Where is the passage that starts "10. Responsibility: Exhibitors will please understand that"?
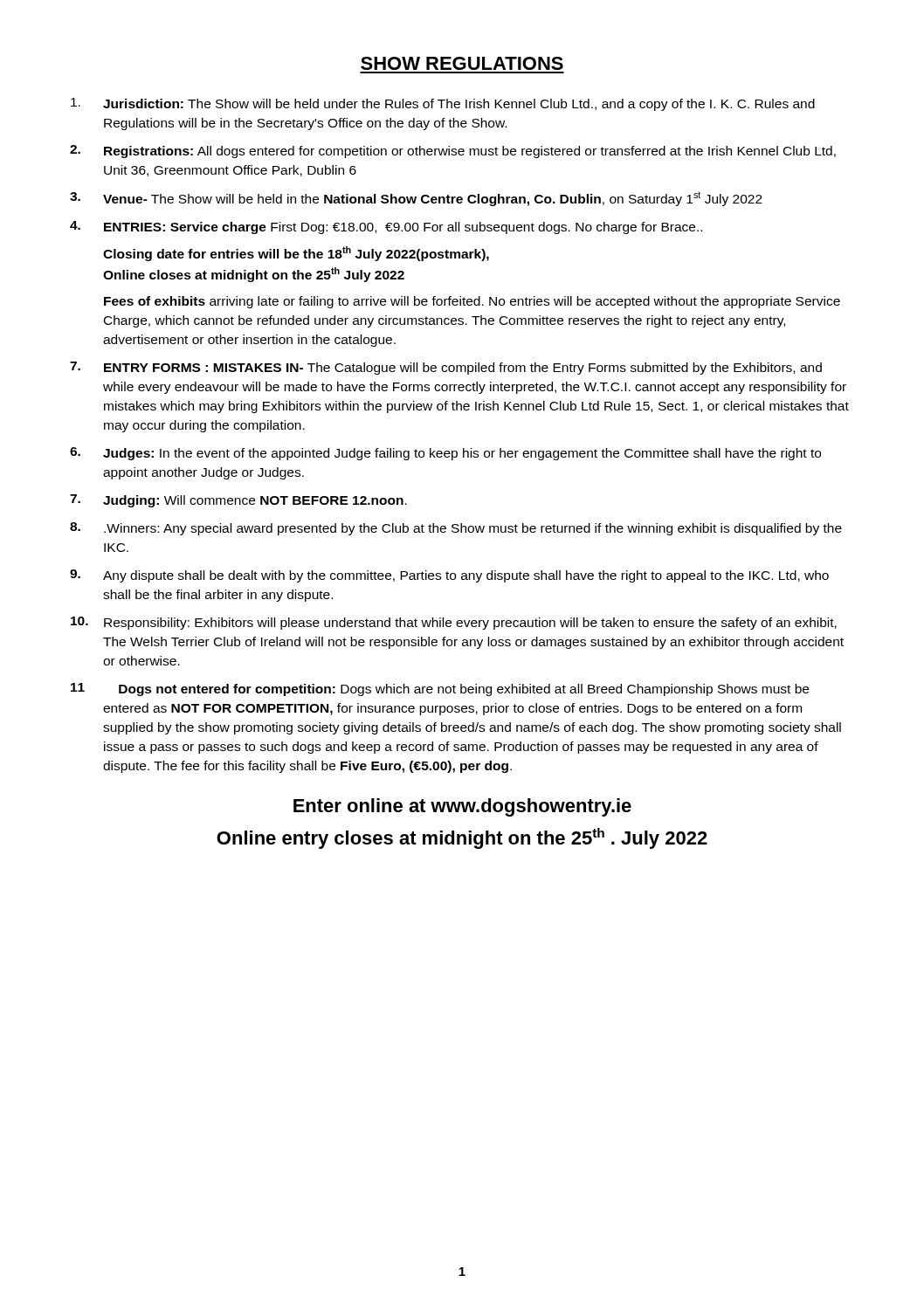 coord(462,642)
